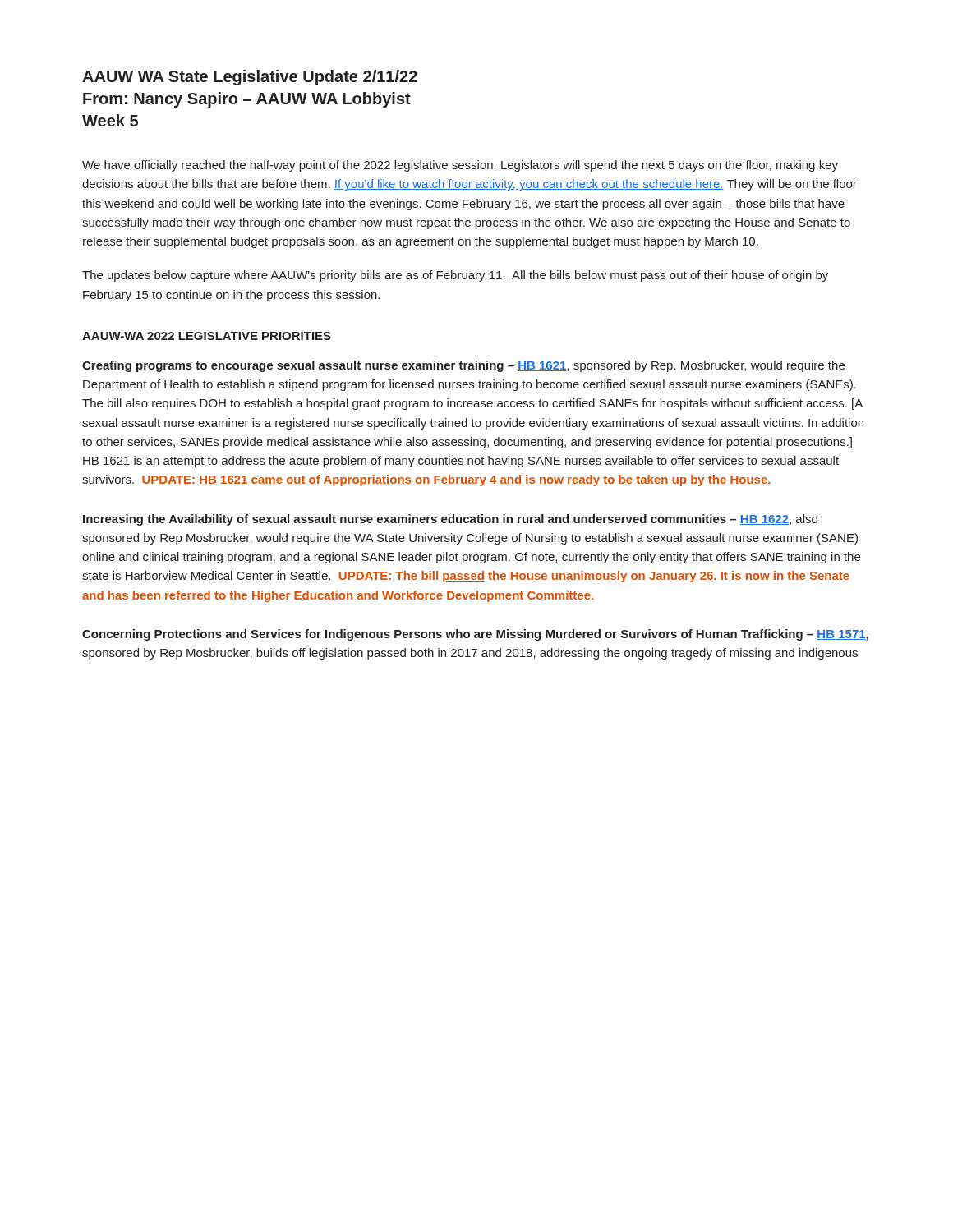Point to the text block starting "Increasing the Availability of sexual assault nurse examiners"
Screen dimensions: 1232x953
coord(471,556)
